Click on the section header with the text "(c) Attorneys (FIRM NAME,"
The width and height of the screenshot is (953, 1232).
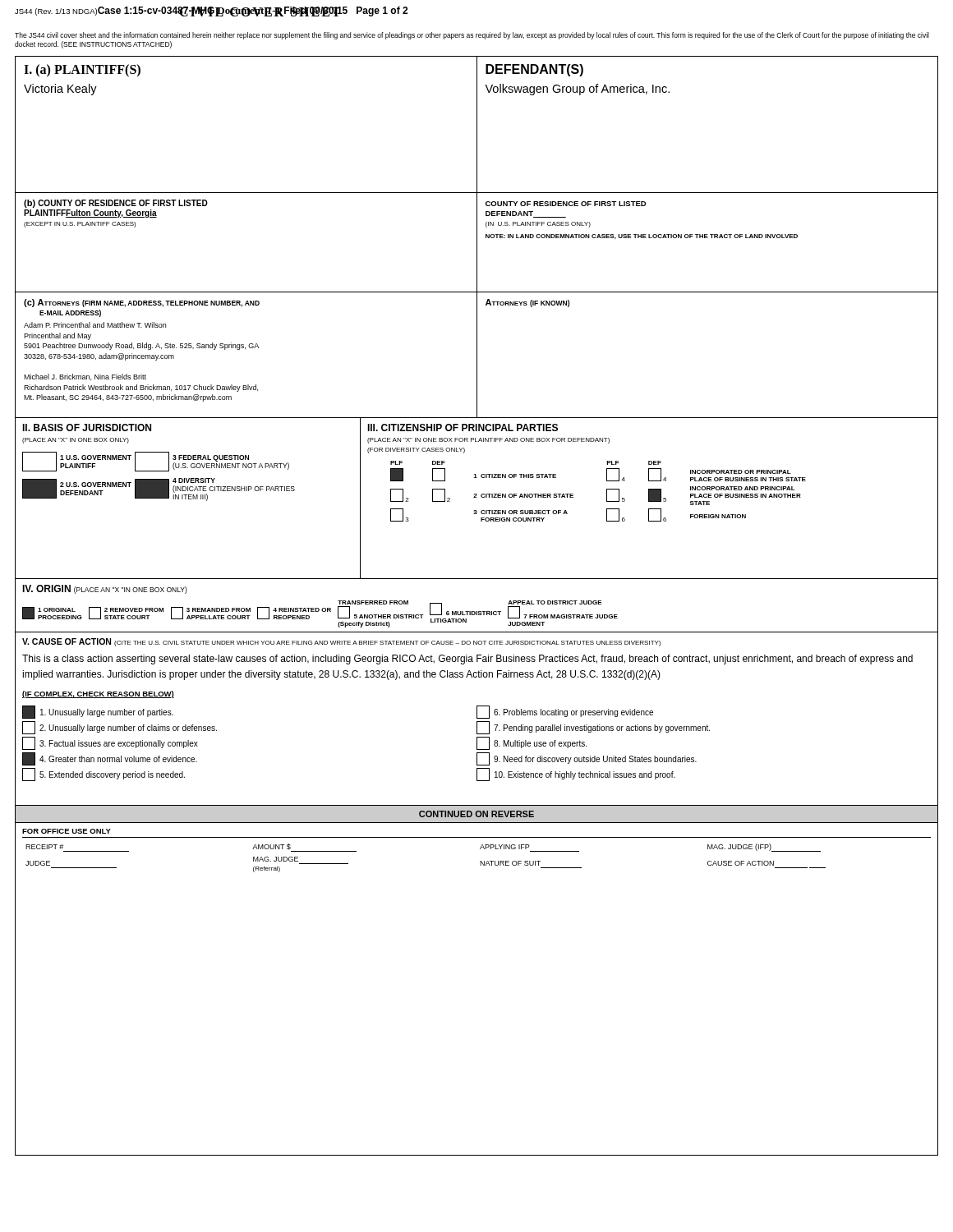click(x=142, y=307)
